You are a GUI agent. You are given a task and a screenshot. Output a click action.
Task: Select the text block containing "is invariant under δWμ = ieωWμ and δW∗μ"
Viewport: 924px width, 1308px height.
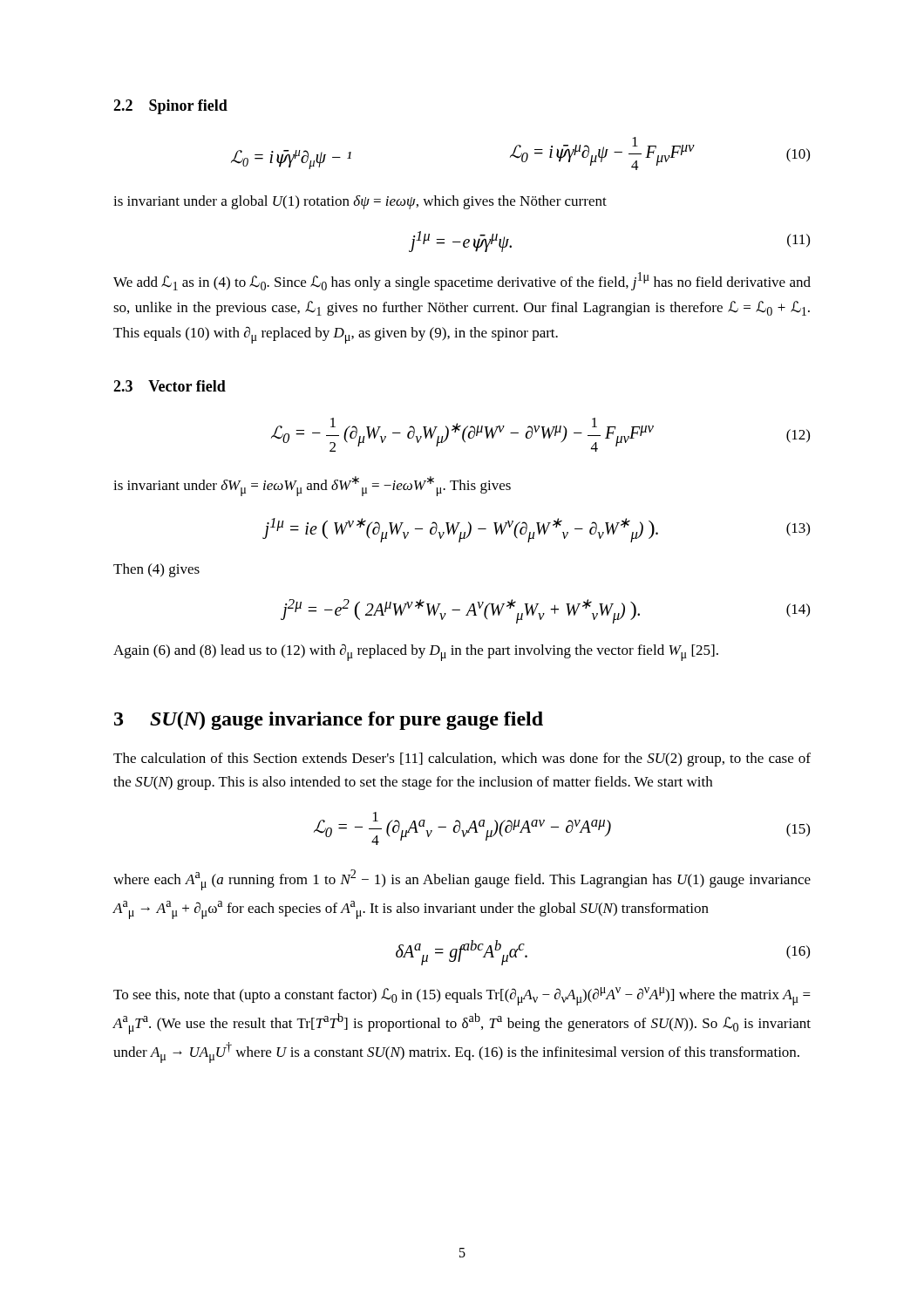(312, 484)
